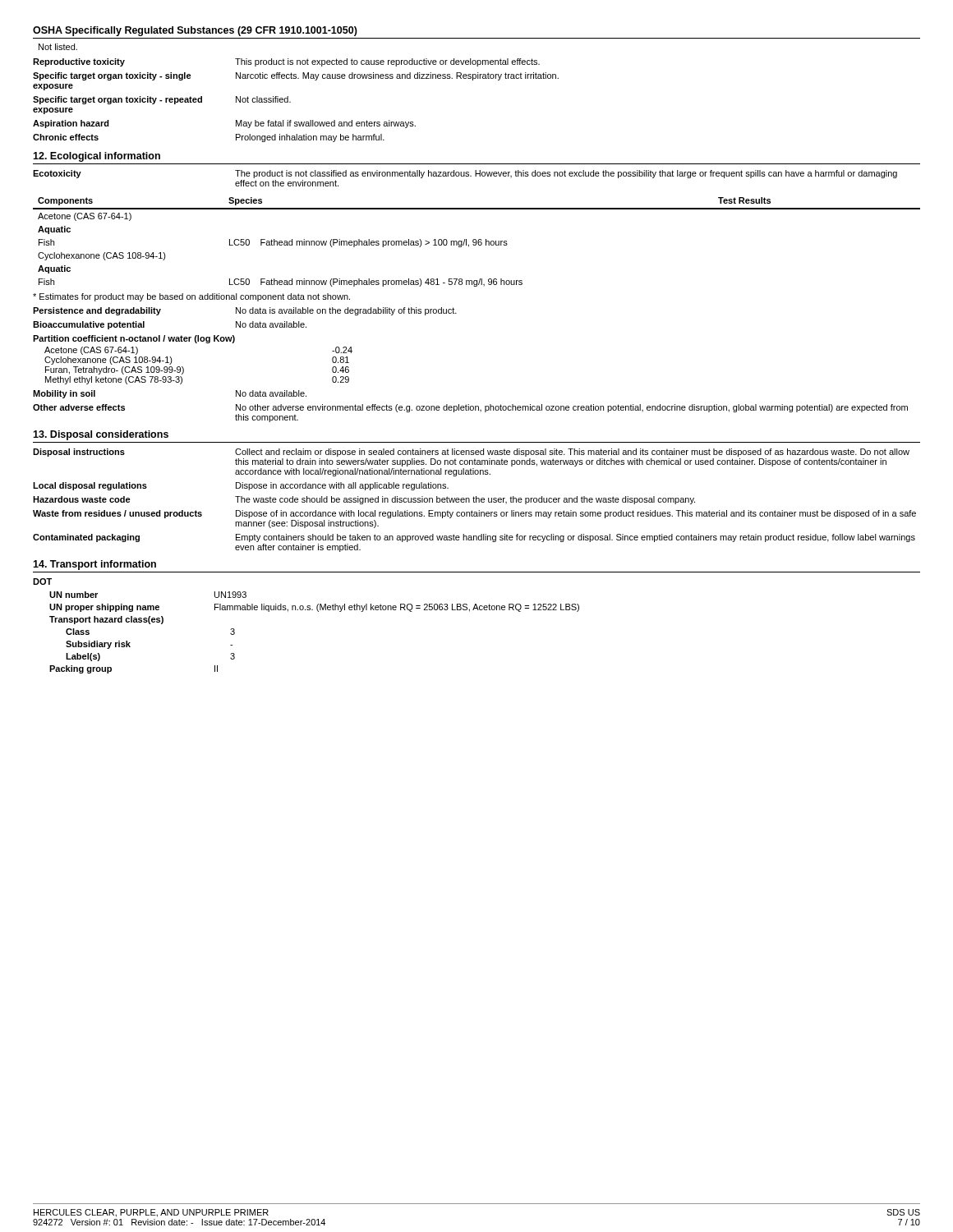This screenshot has height=1232, width=953.
Task: Click on the text block that says "Persistence and degradability"
Action: pyautogui.click(x=245, y=311)
